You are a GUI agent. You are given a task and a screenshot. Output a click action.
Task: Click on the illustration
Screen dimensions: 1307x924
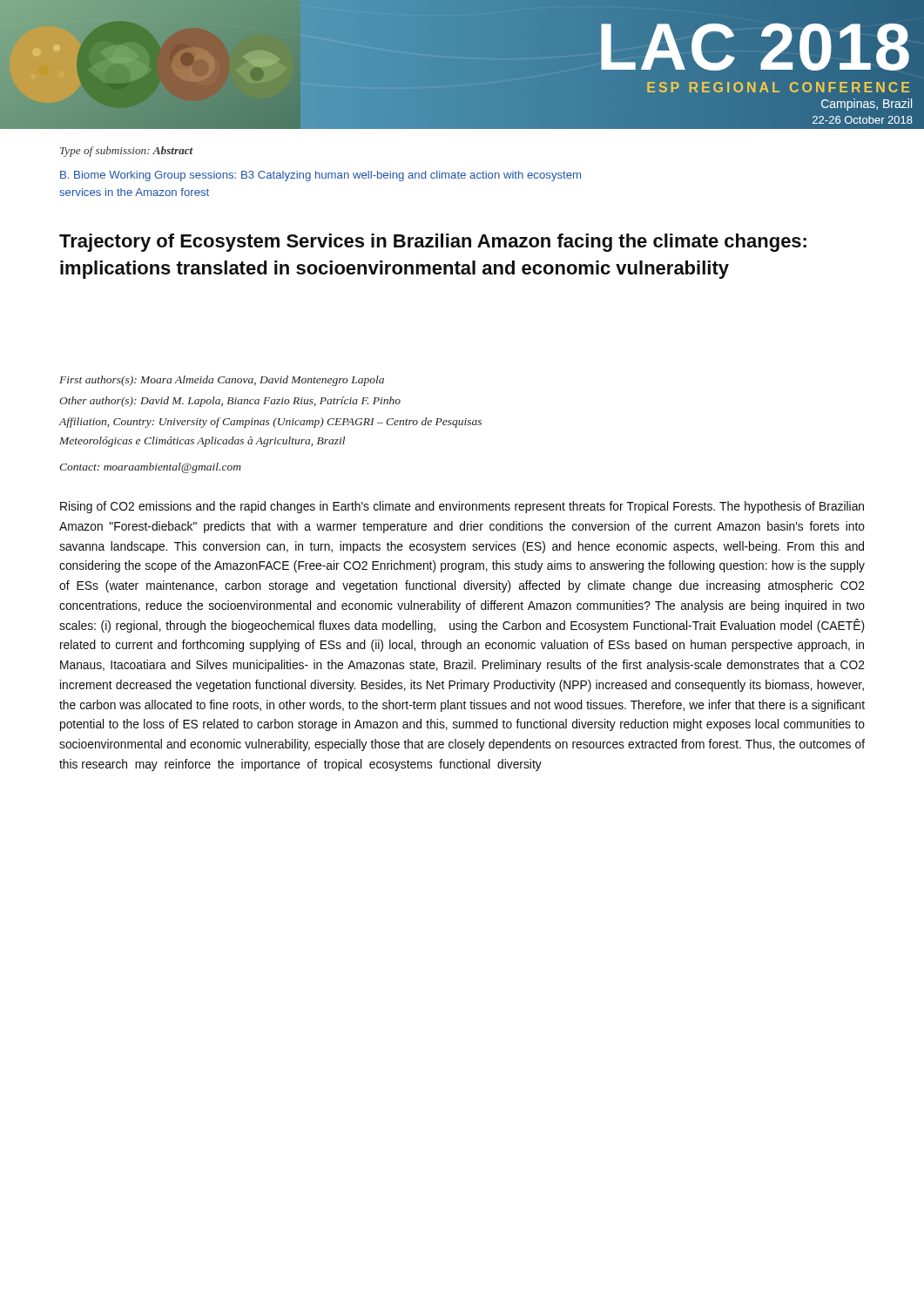[x=462, y=65]
